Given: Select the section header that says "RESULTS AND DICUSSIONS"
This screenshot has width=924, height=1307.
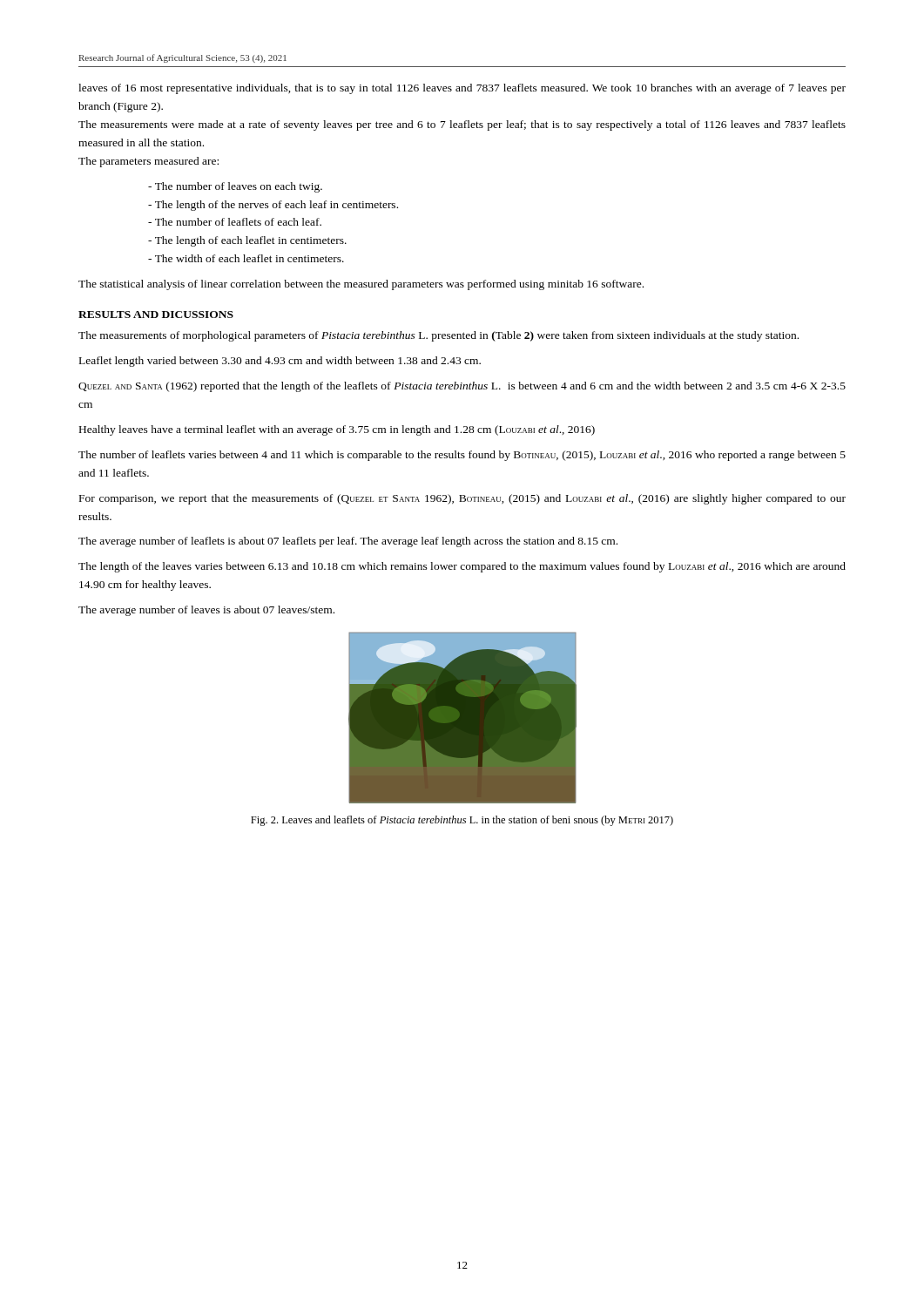Looking at the screenshot, I should pos(156,314).
